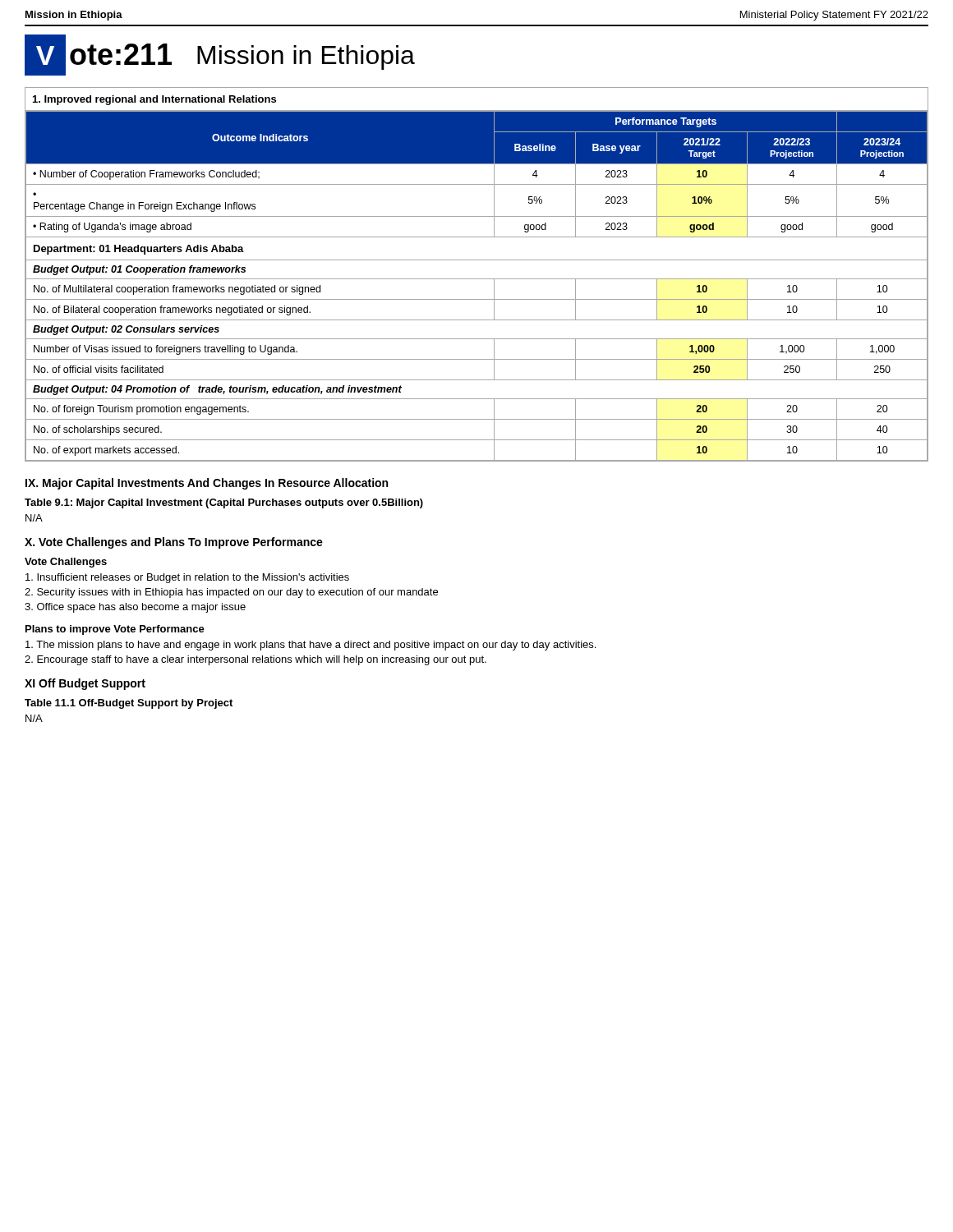953x1232 pixels.
Task: Find "Plans to improve Vote Performance" on this page
Action: click(x=115, y=629)
